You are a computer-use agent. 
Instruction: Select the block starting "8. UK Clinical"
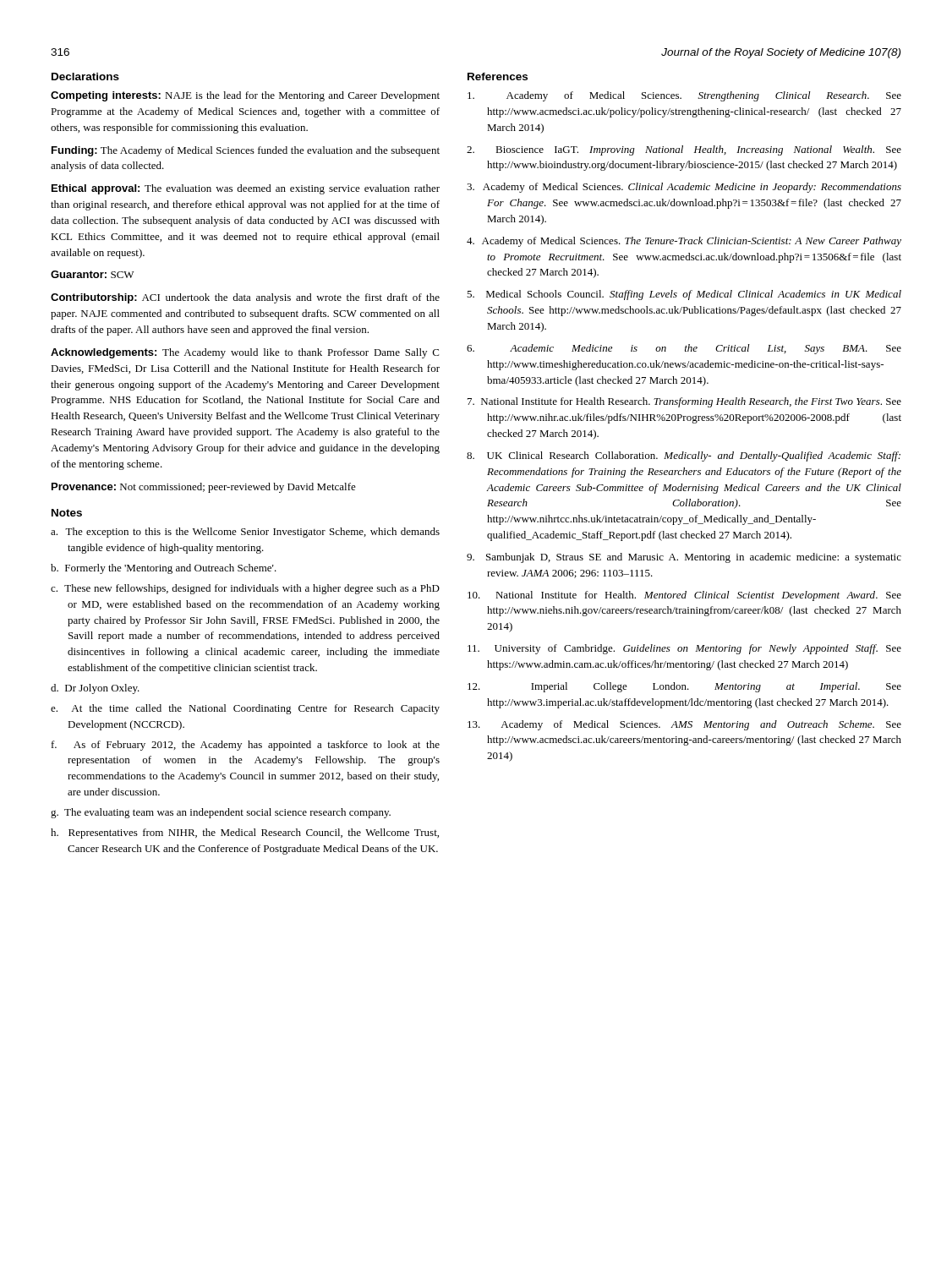pyautogui.click(x=684, y=495)
